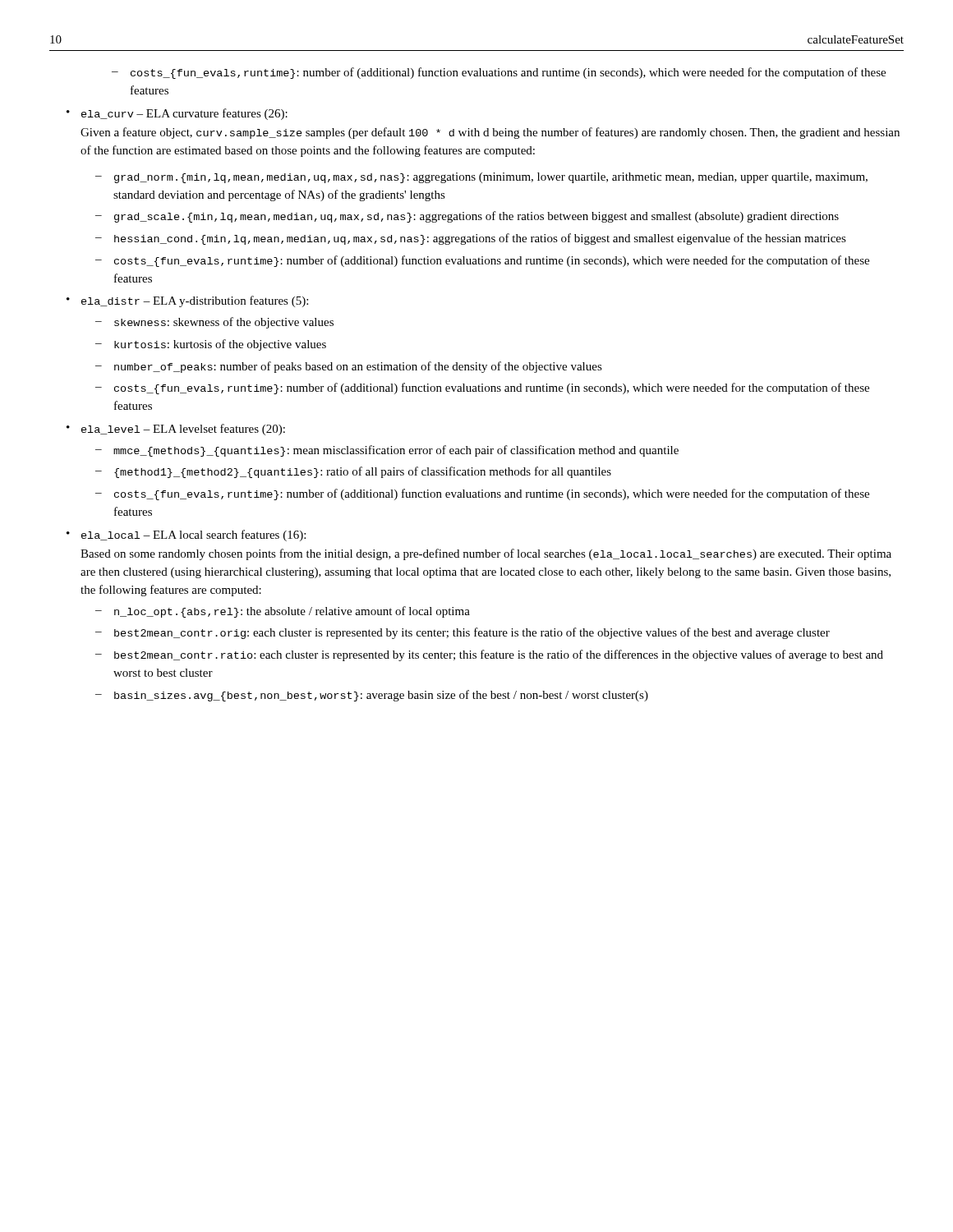This screenshot has width=953, height=1232.
Task: Locate the block of text that opens with "– grad_norm.{min,lq,mean,median,uq,max,sd,nas}: aggregations (minimum, lower quartile, arithmetic mean,"
Action: 500,186
